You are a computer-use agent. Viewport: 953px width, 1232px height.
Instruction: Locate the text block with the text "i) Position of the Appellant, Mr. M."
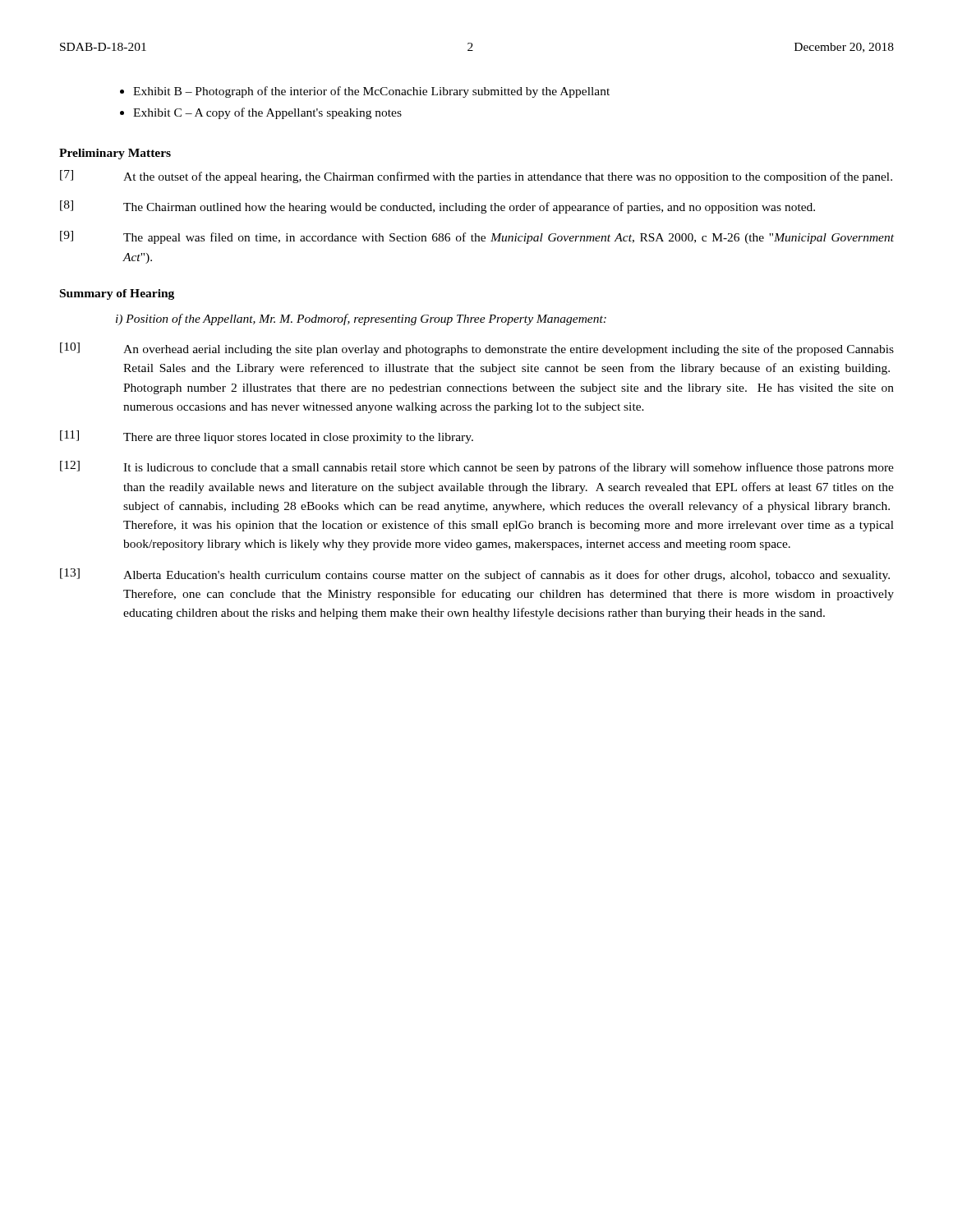click(x=361, y=318)
